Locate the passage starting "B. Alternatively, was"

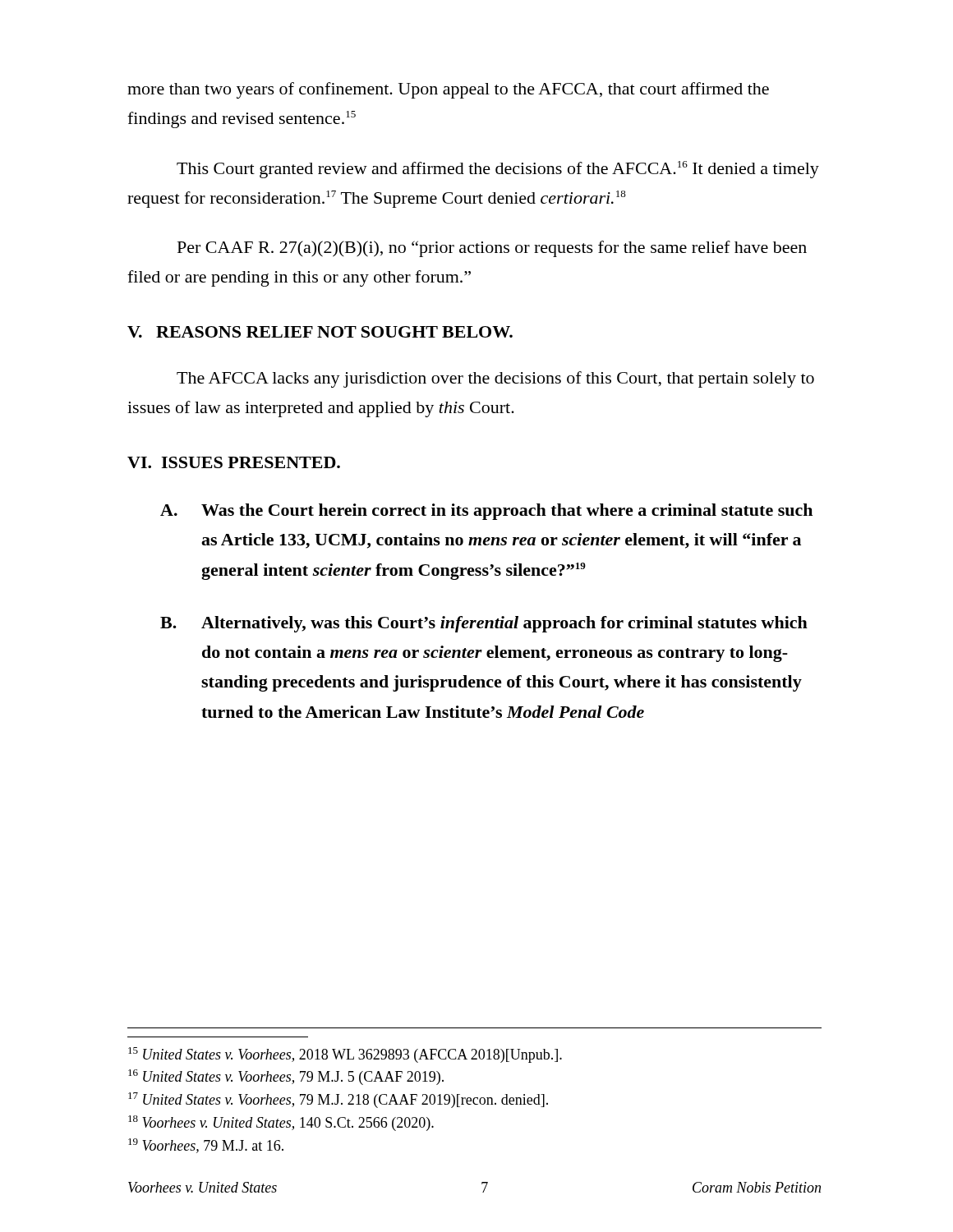491,667
